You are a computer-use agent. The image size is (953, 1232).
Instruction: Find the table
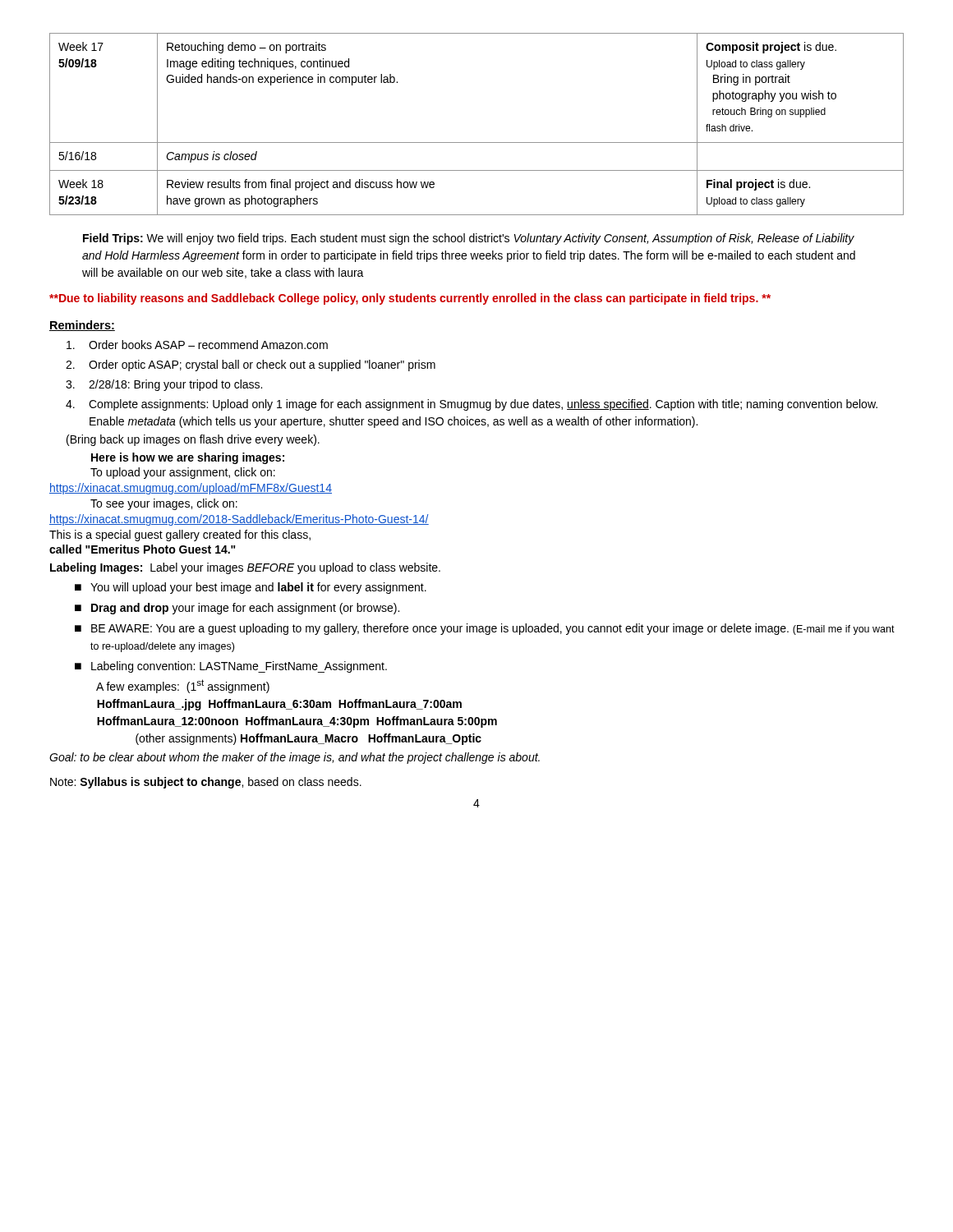click(x=476, y=124)
